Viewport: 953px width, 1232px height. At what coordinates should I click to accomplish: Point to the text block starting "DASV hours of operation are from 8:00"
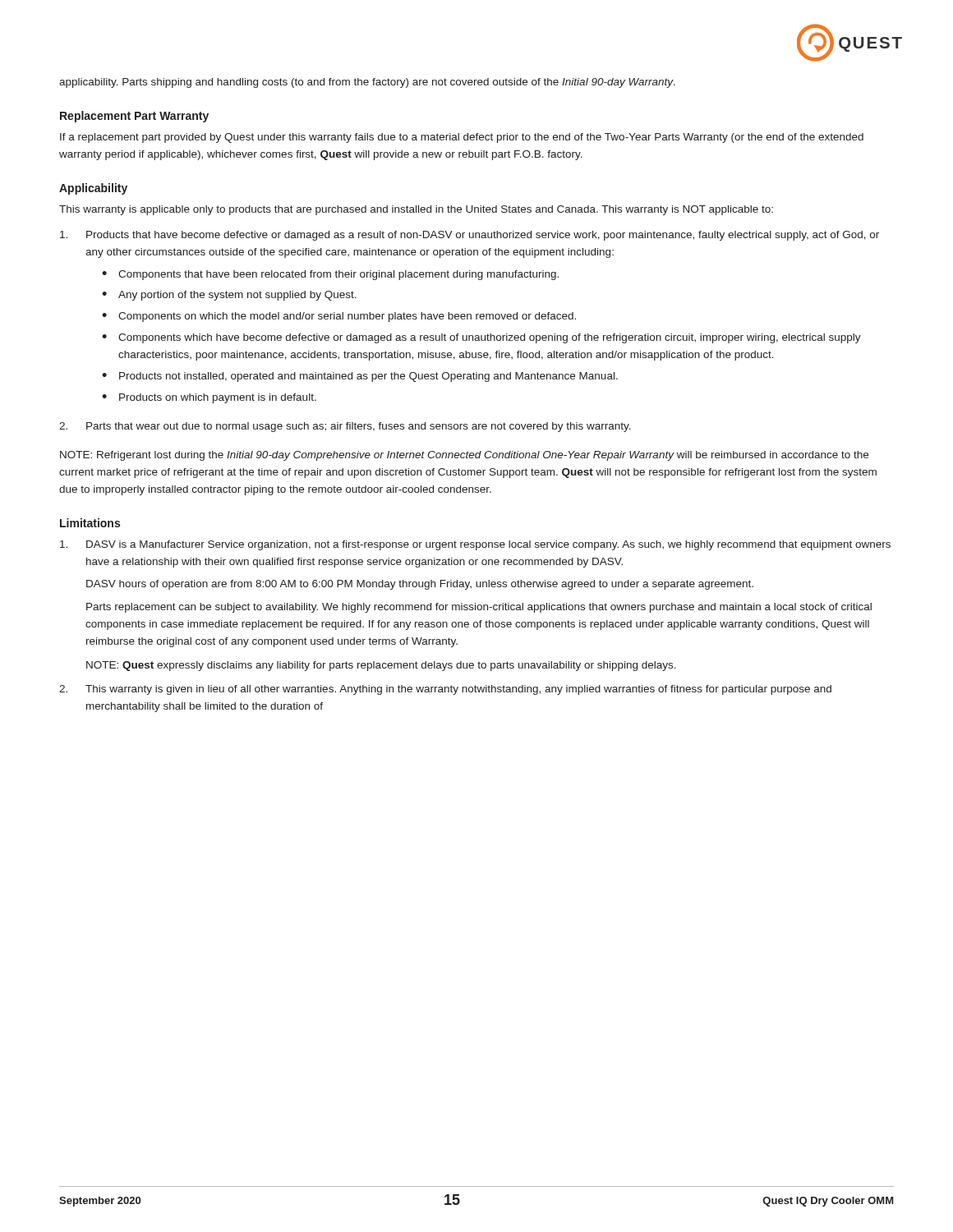420,583
